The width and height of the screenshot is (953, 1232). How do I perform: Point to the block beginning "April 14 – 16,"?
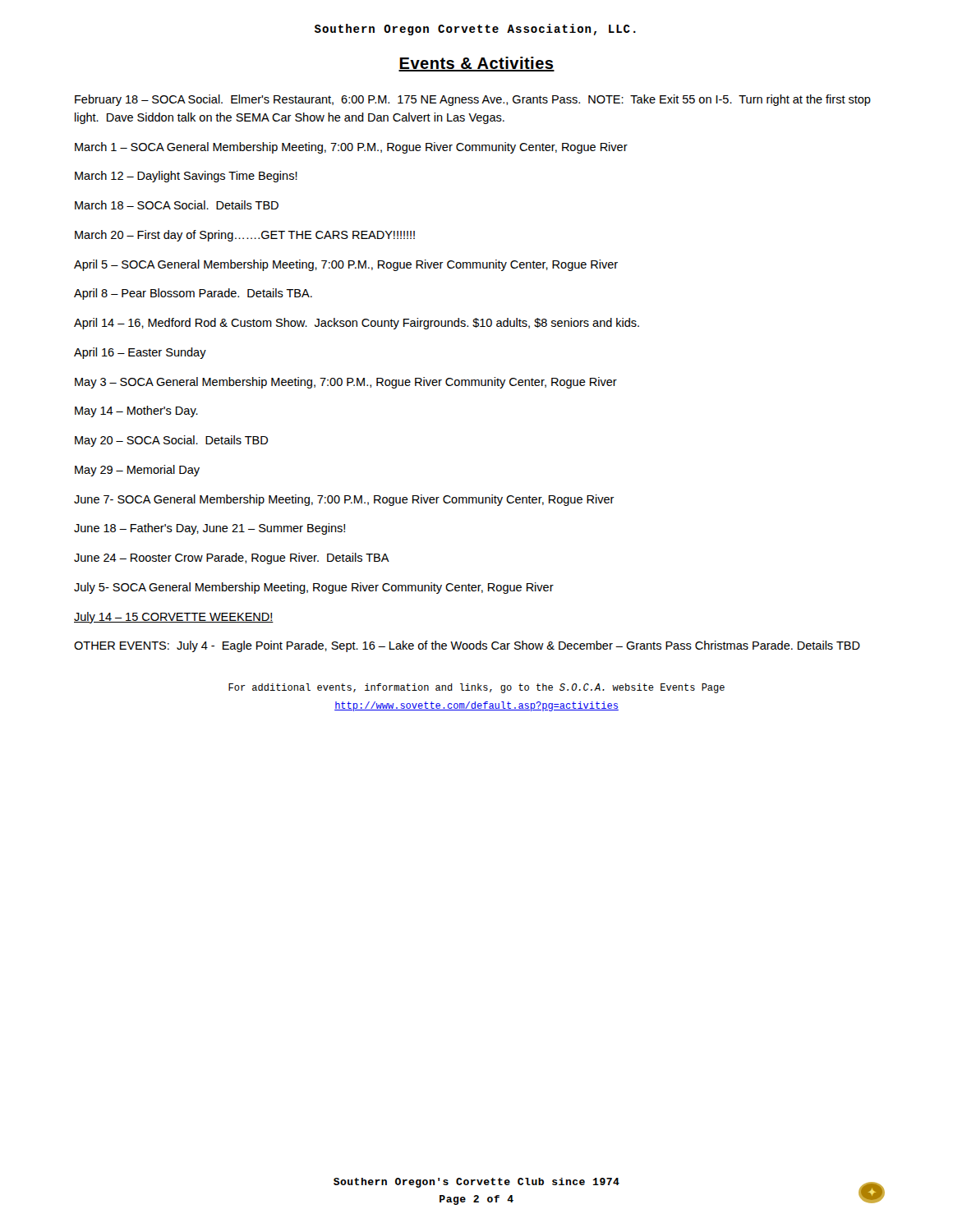pos(357,323)
